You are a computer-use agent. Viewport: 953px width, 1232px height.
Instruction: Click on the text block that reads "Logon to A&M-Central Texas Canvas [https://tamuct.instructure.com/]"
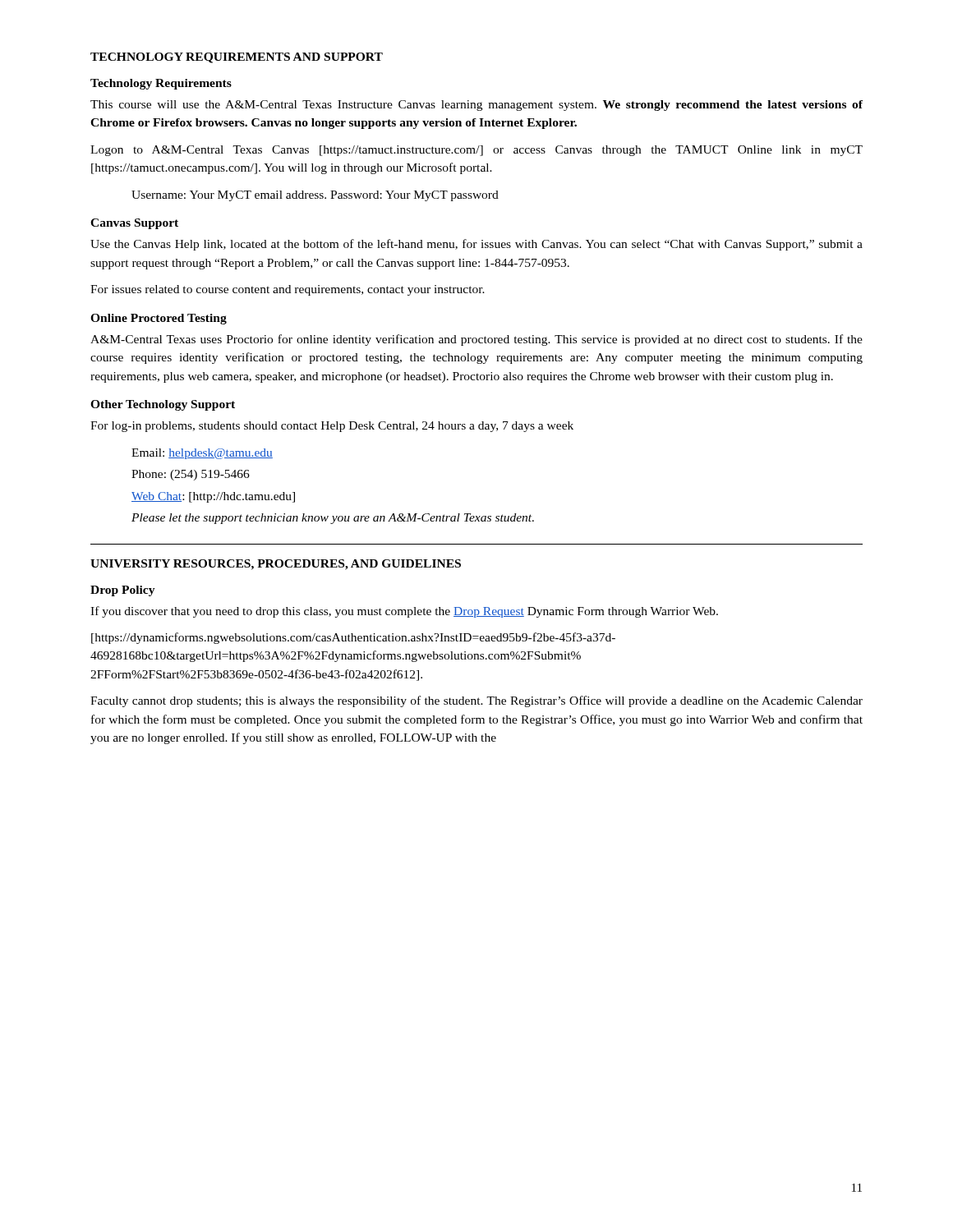(476, 159)
